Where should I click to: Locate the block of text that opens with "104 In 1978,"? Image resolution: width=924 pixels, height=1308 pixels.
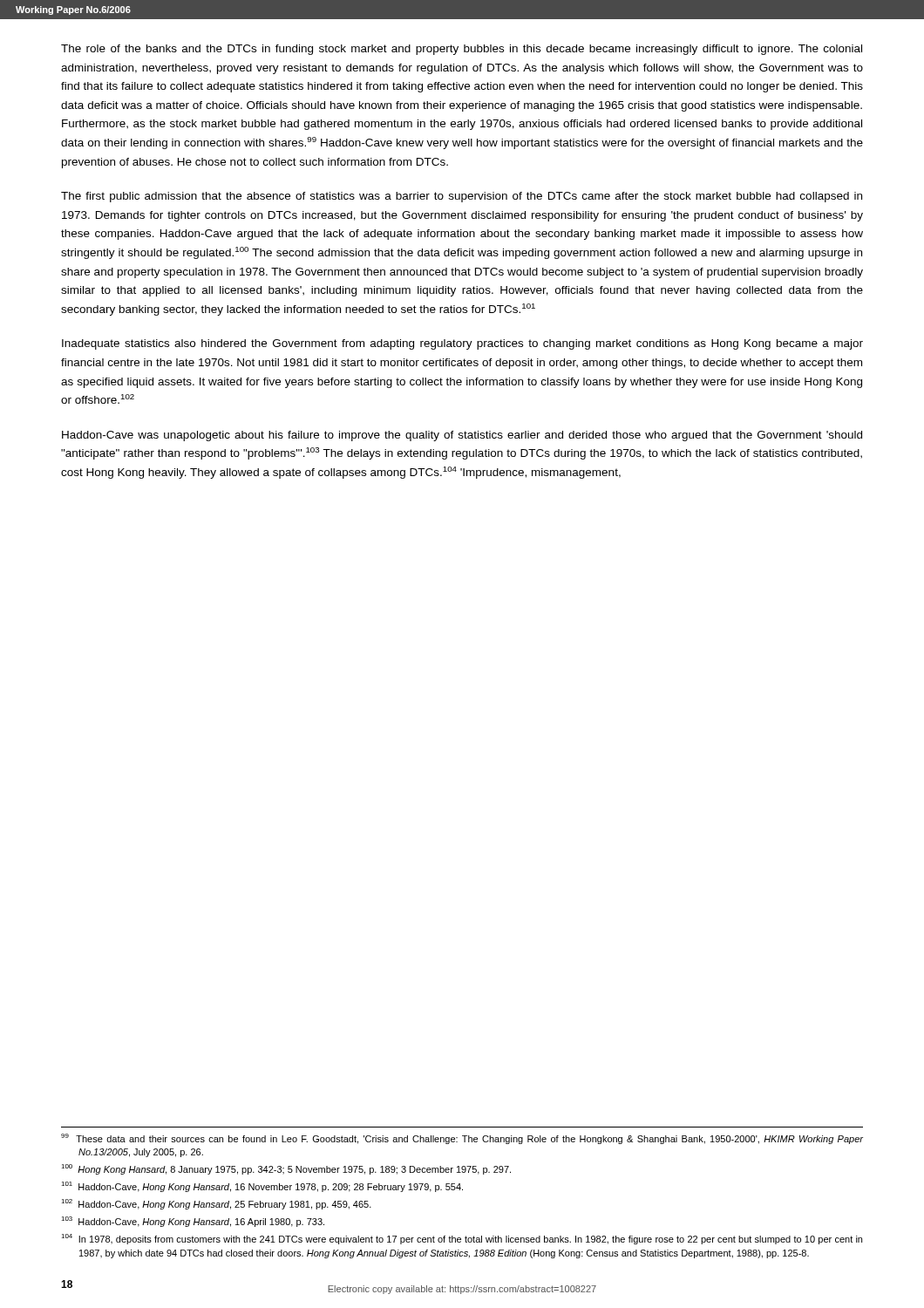click(462, 1246)
